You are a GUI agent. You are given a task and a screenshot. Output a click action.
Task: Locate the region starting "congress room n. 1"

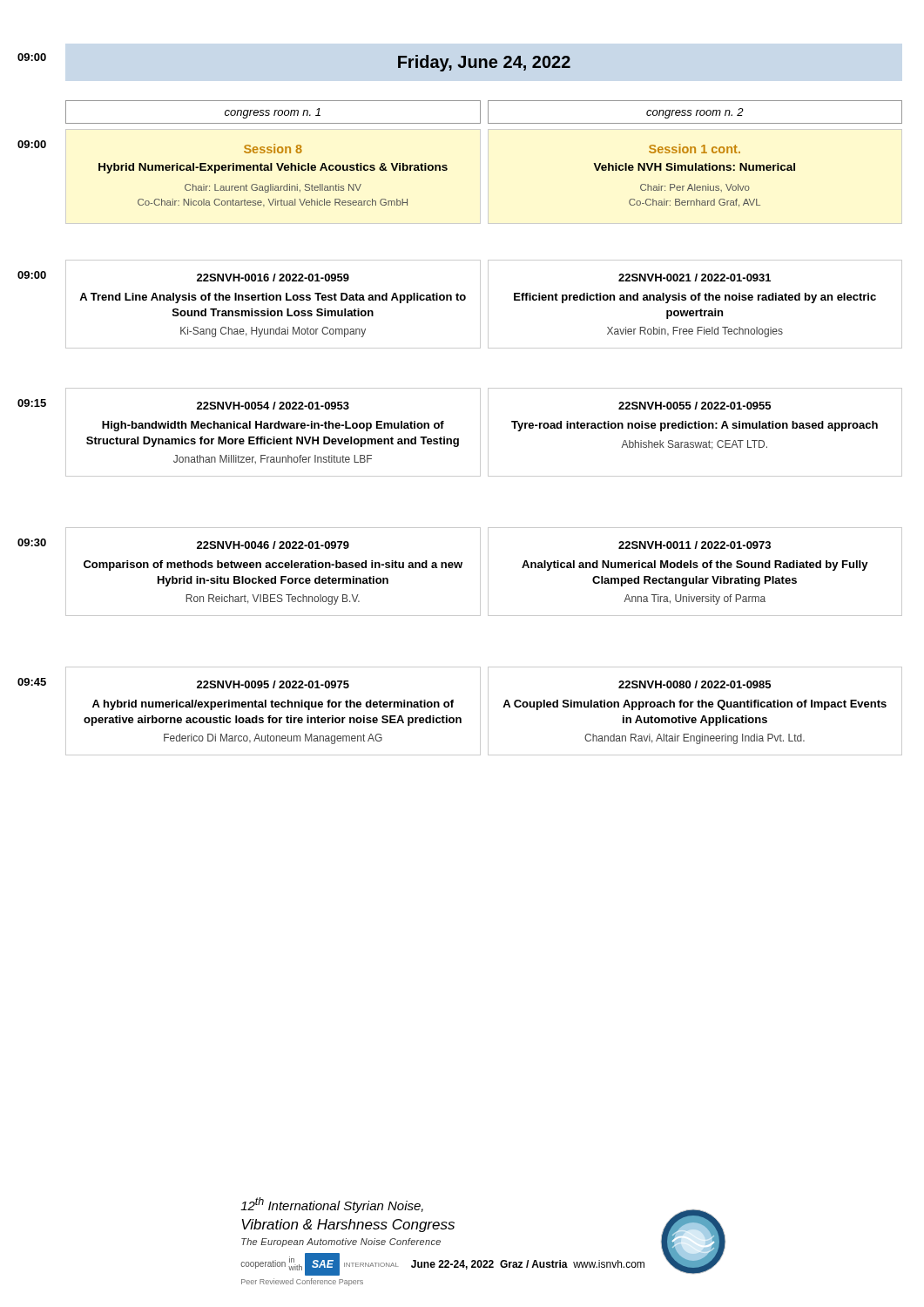[273, 112]
